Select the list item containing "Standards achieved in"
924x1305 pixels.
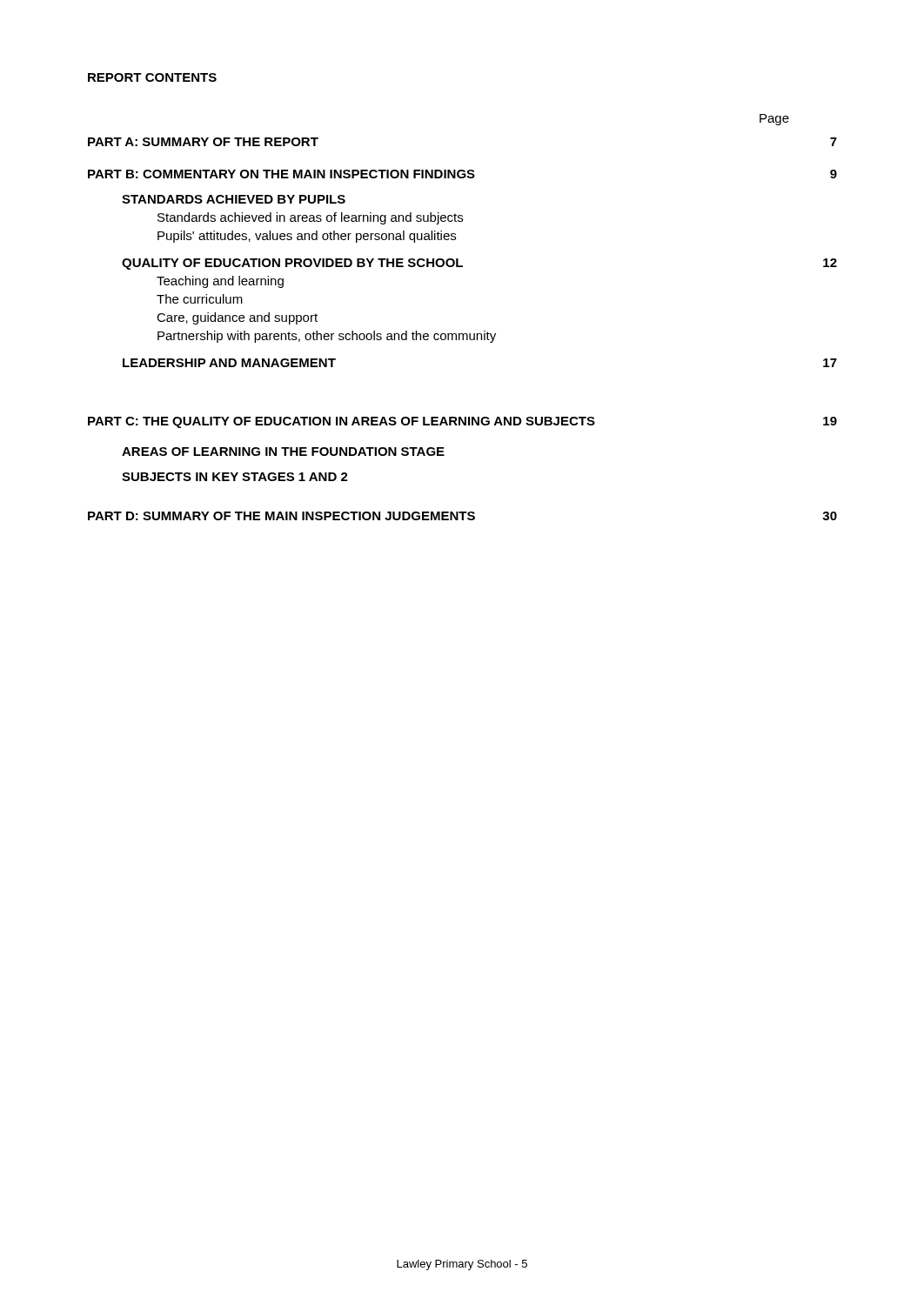[x=310, y=217]
